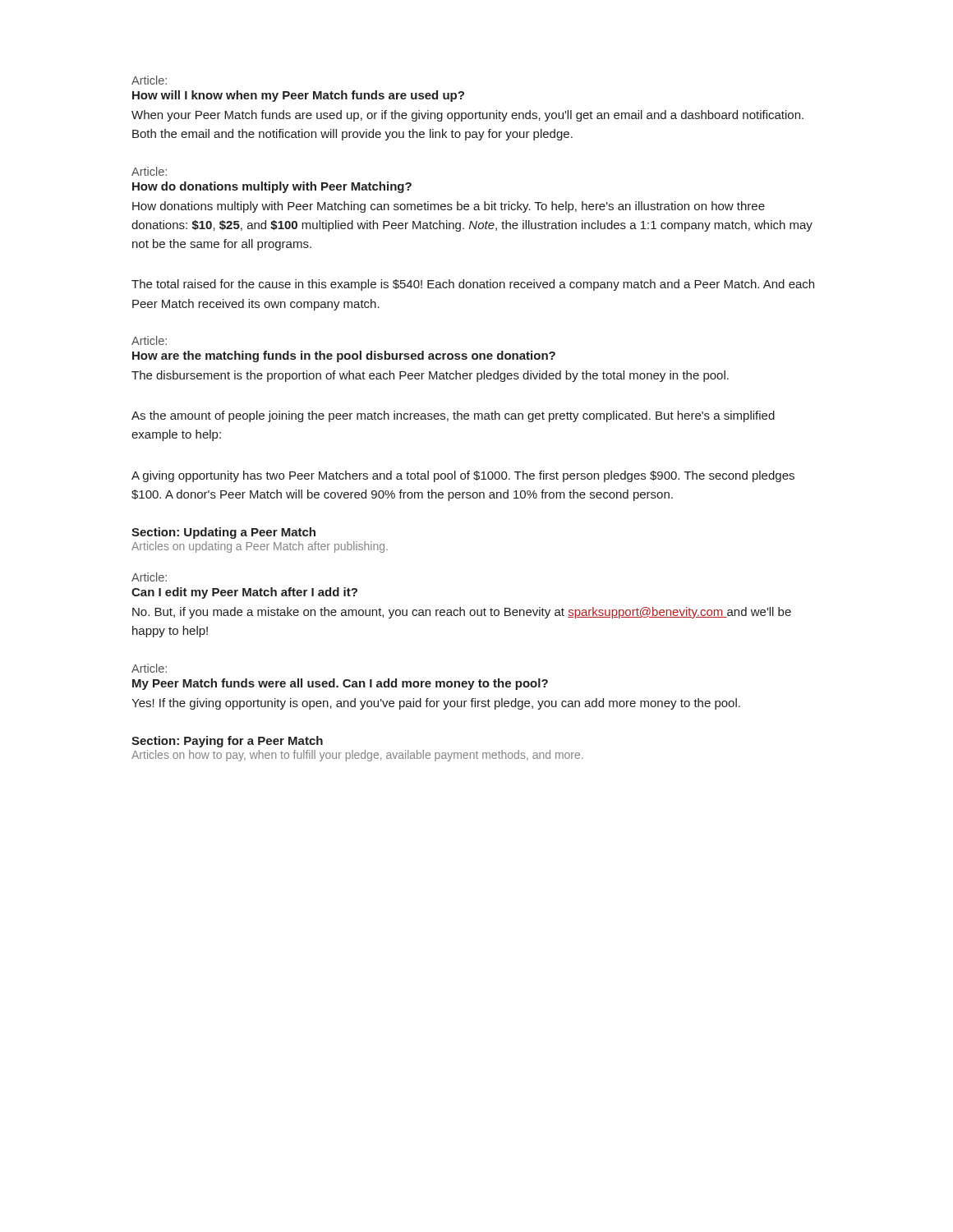The height and width of the screenshot is (1232, 953).
Task: Where is the passage that starts "No. But, if you made a mistake"?
Action: point(461,621)
